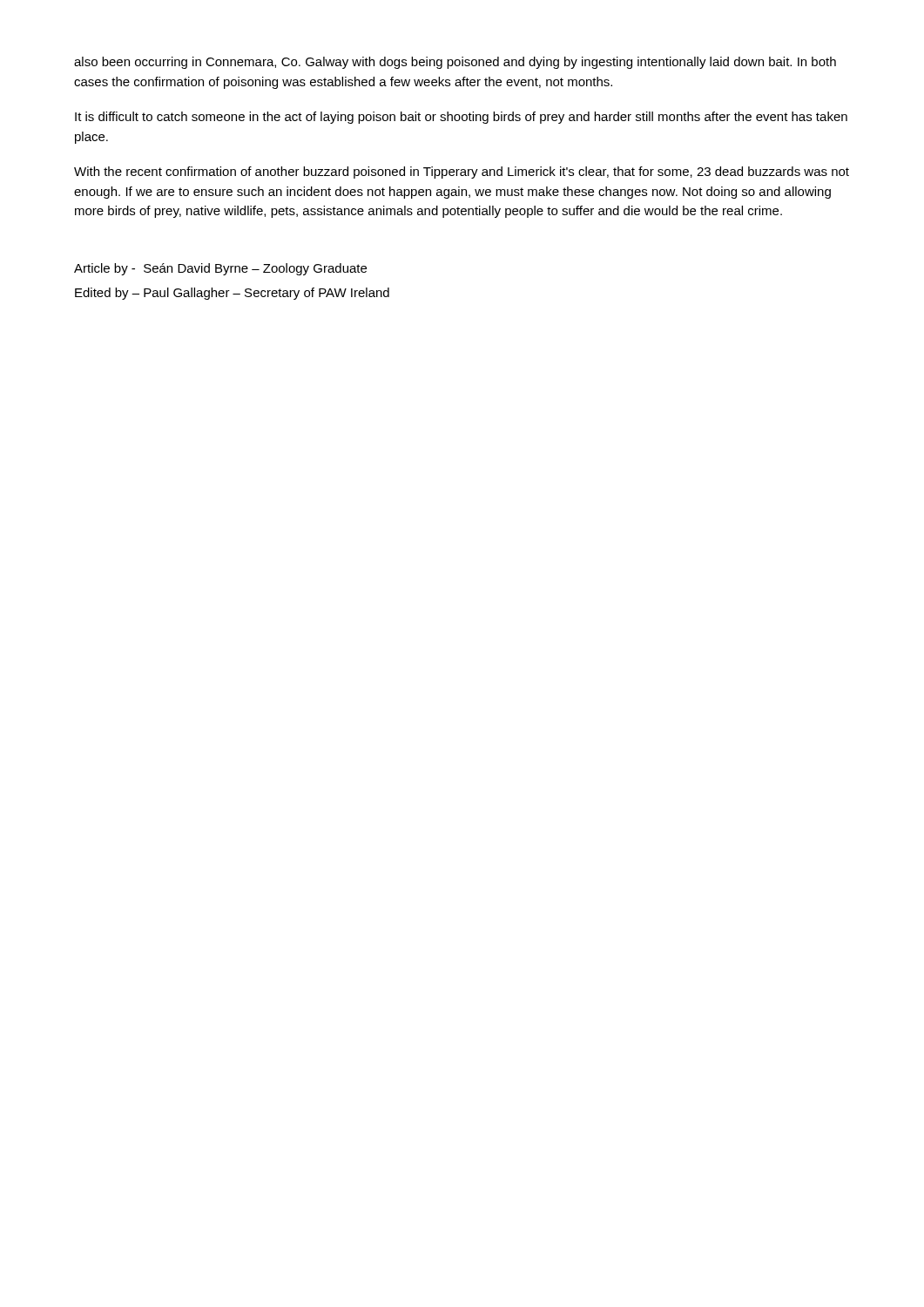The image size is (924, 1307).
Task: Find the text block starting "It is difficult to catch someone in"
Action: click(x=461, y=126)
